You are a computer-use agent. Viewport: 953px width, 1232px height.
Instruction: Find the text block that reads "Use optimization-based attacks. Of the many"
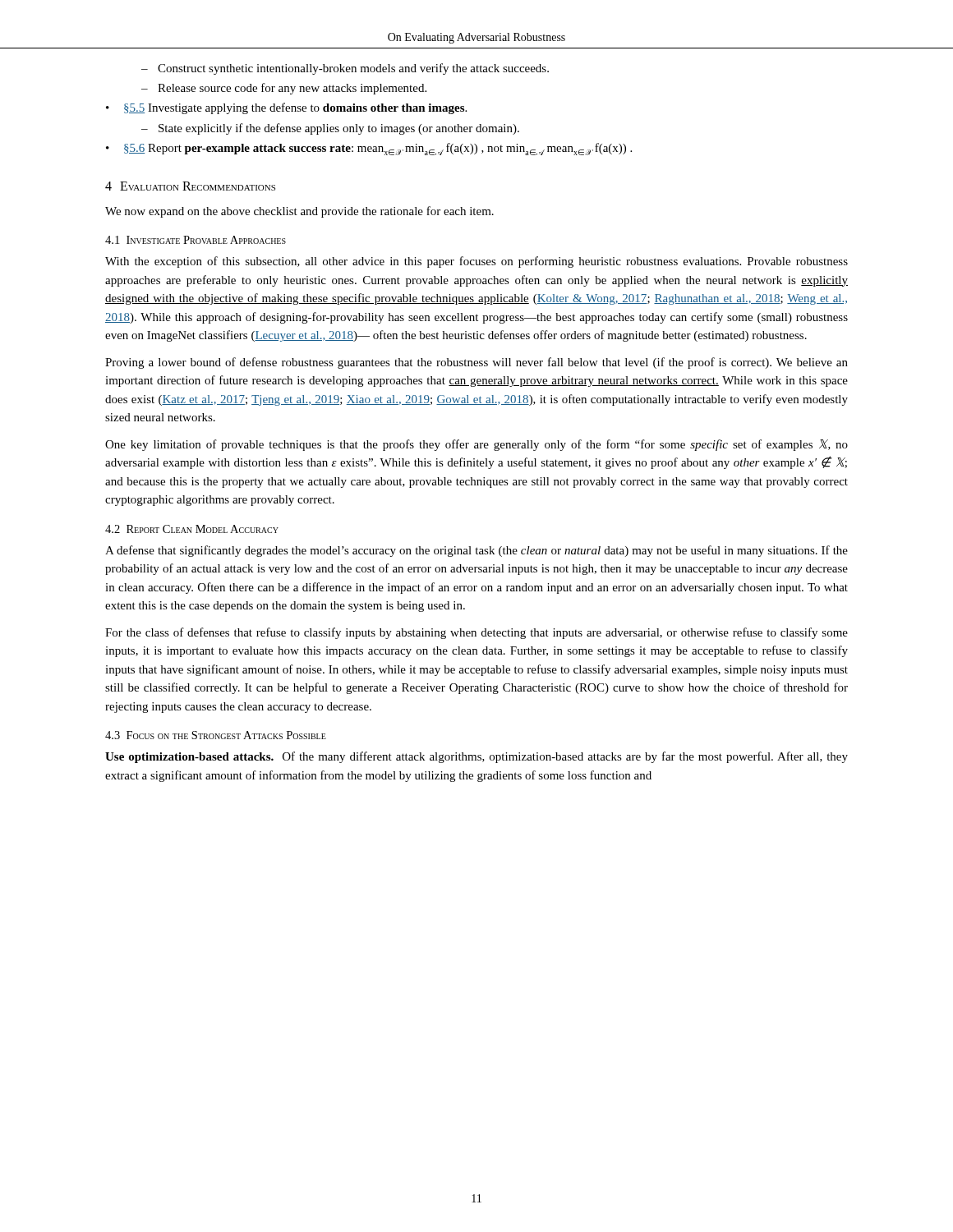pyautogui.click(x=476, y=766)
